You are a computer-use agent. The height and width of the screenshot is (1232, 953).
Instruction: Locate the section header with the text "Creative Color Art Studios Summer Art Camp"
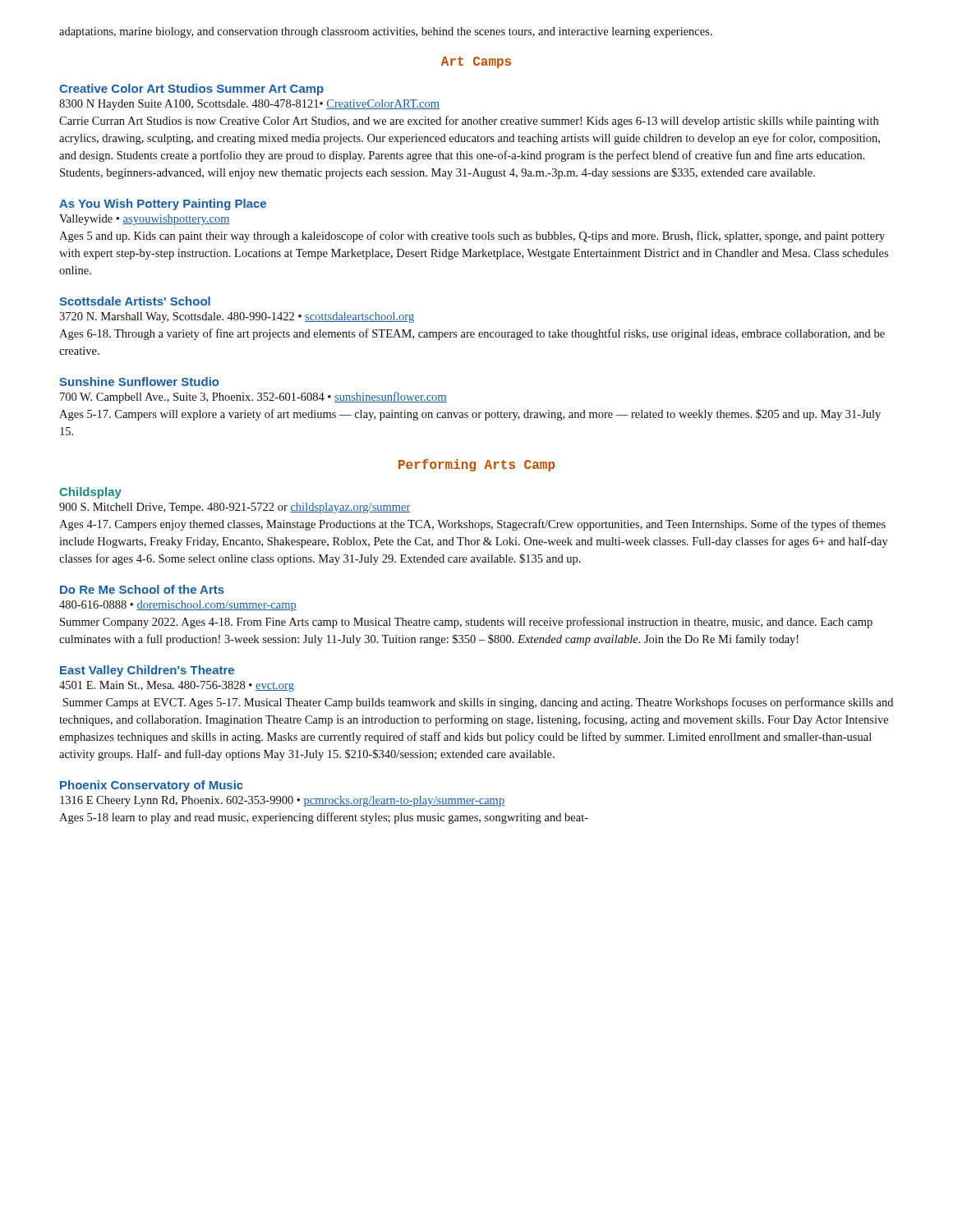pyautogui.click(x=192, y=88)
